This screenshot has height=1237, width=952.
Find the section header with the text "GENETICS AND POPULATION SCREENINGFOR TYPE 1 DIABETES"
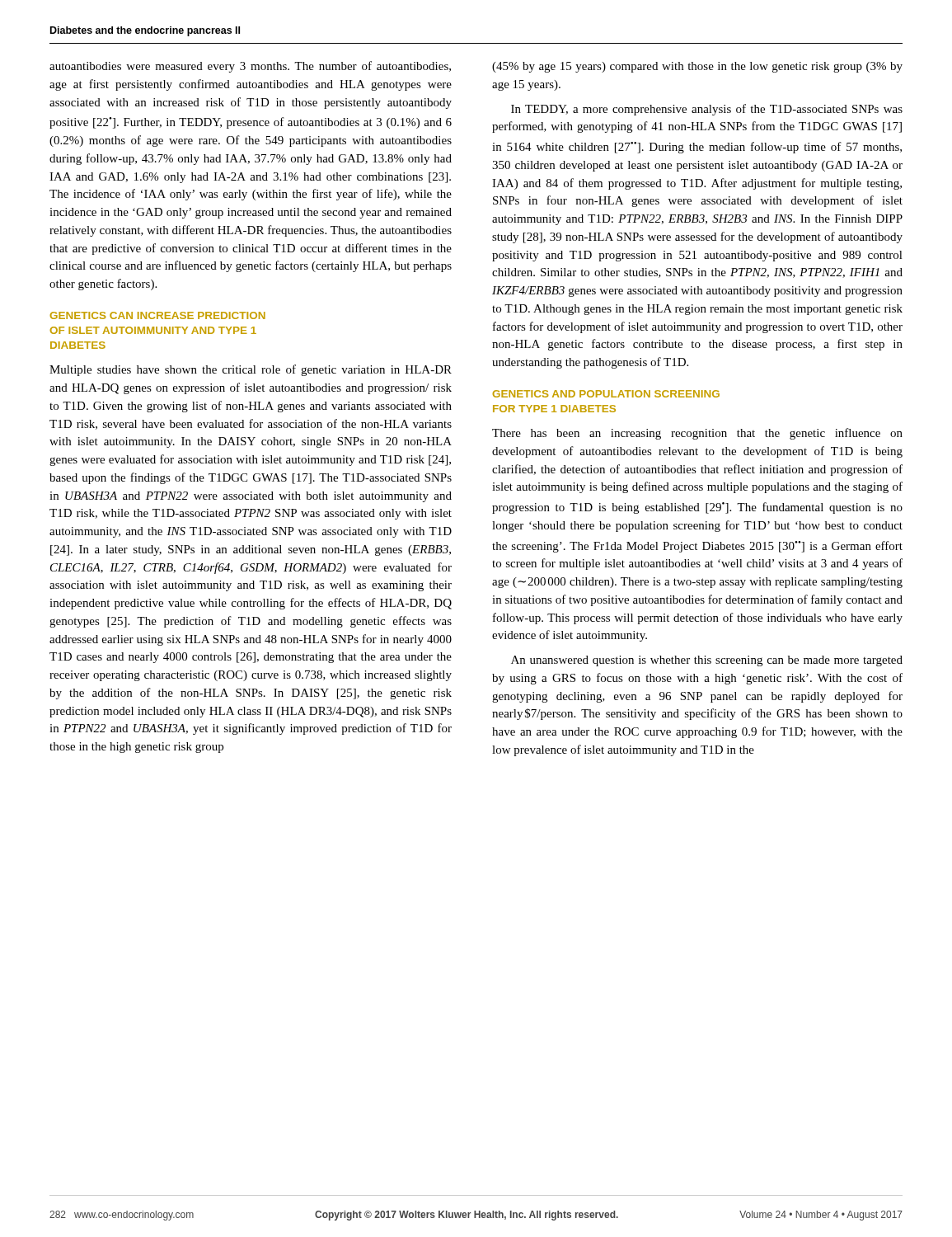606,401
